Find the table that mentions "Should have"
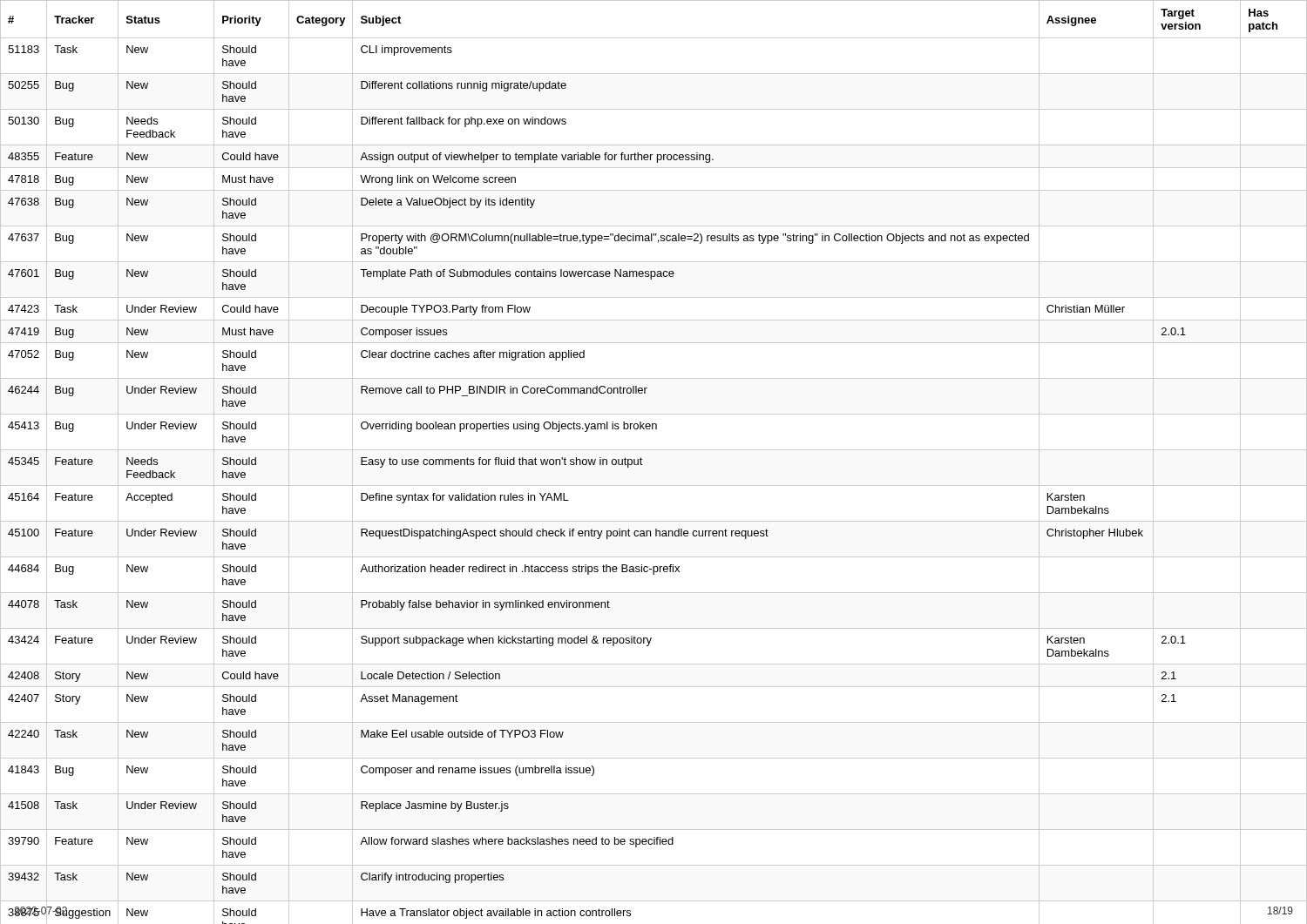 [654, 462]
